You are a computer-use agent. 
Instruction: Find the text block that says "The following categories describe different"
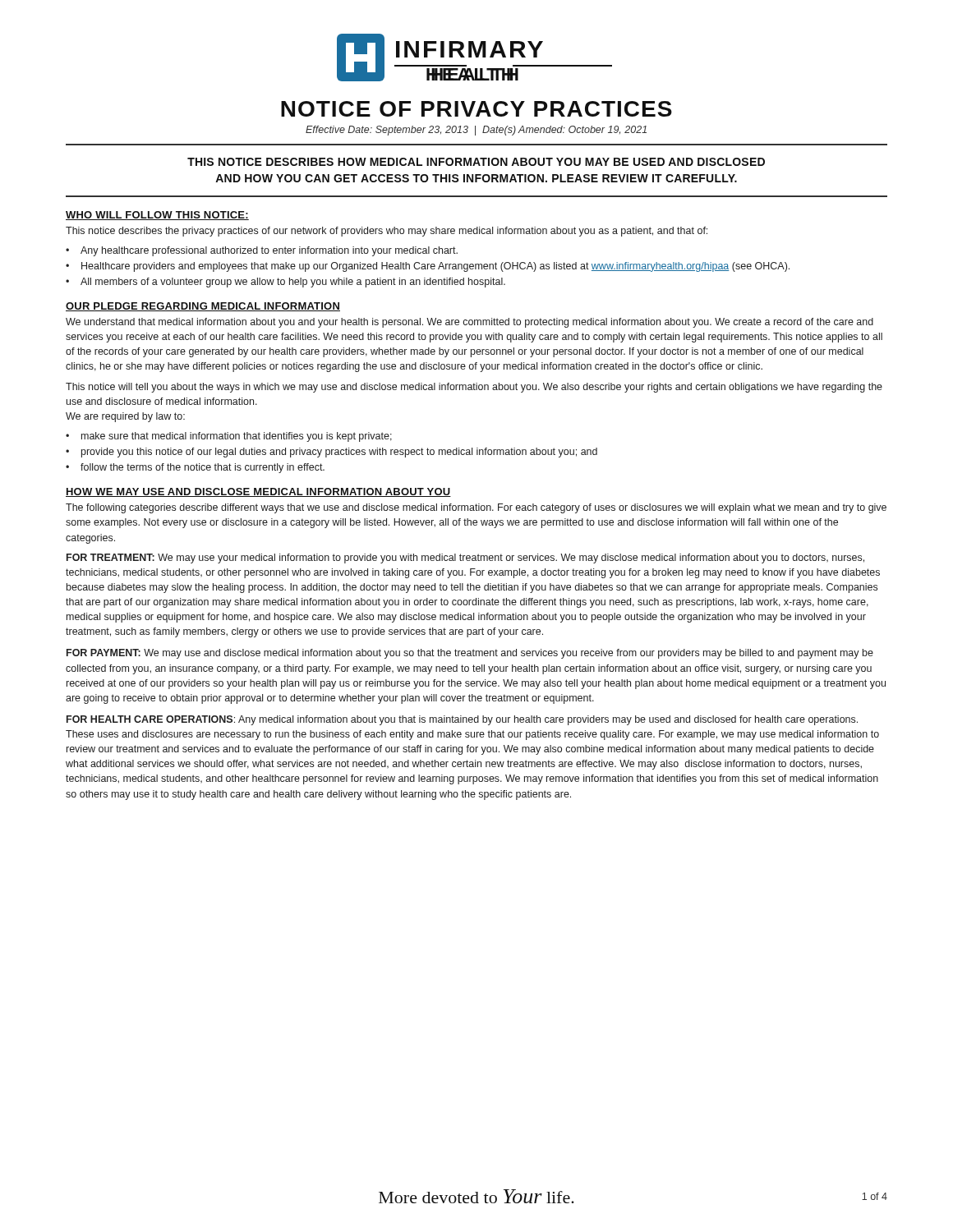(x=476, y=523)
